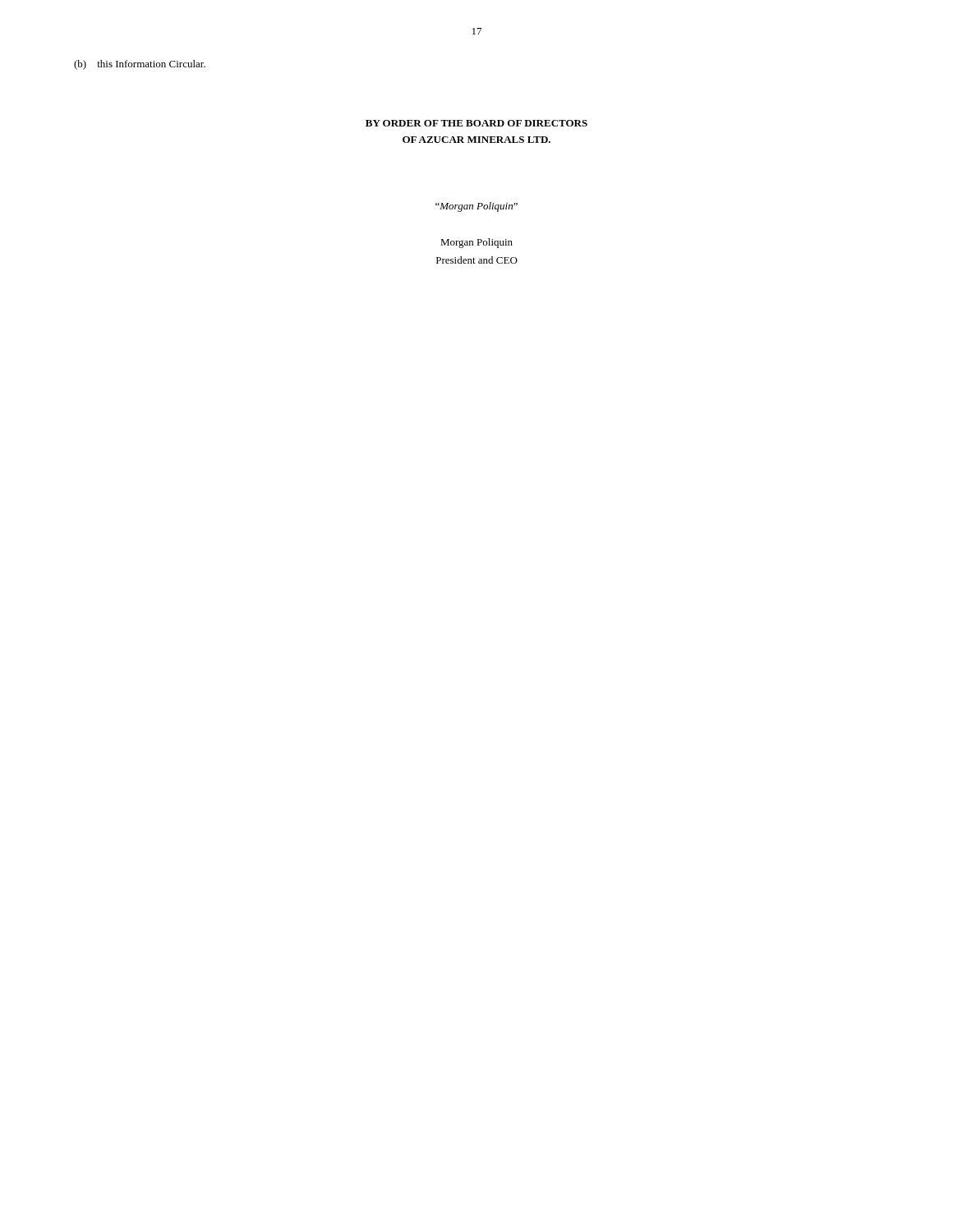Image resolution: width=953 pixels, height=1232 pixels.
Task: Point to "“Morgan Poliquin” Morgan Poliquin President and CEO"
Action: 476,233
